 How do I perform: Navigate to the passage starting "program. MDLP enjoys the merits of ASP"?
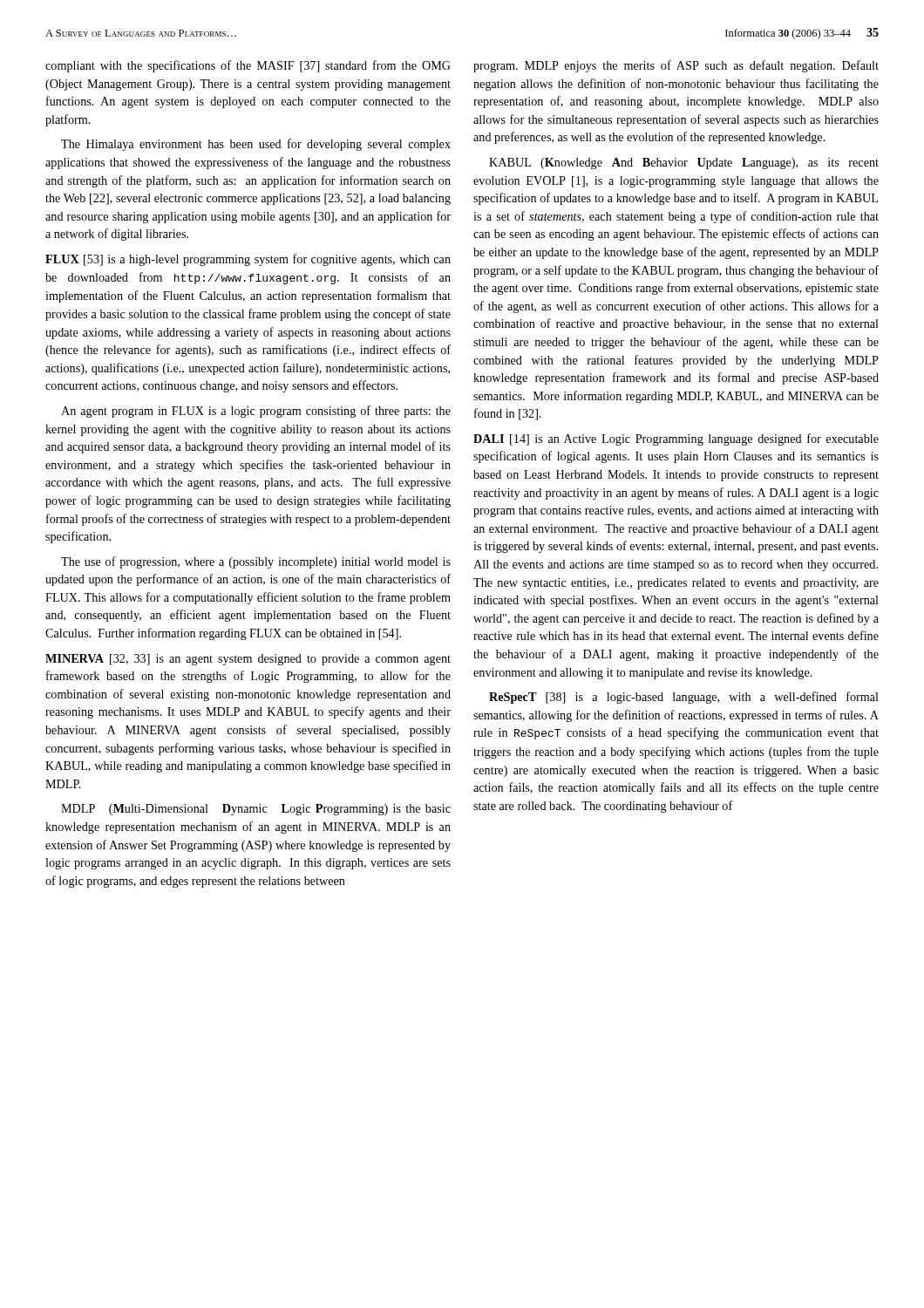coord(676,436)
